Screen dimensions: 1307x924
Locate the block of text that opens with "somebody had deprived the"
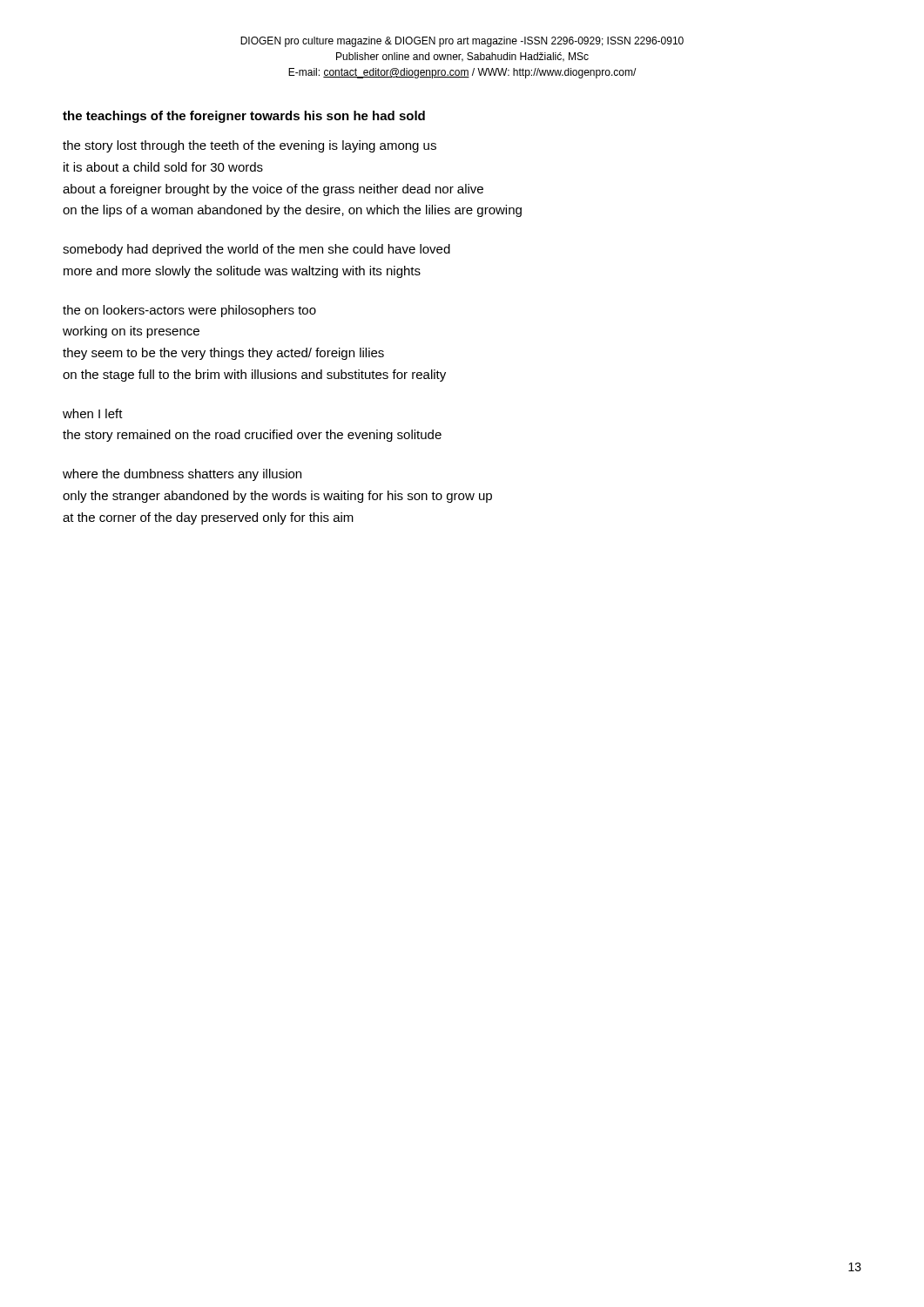click(257, 260)
